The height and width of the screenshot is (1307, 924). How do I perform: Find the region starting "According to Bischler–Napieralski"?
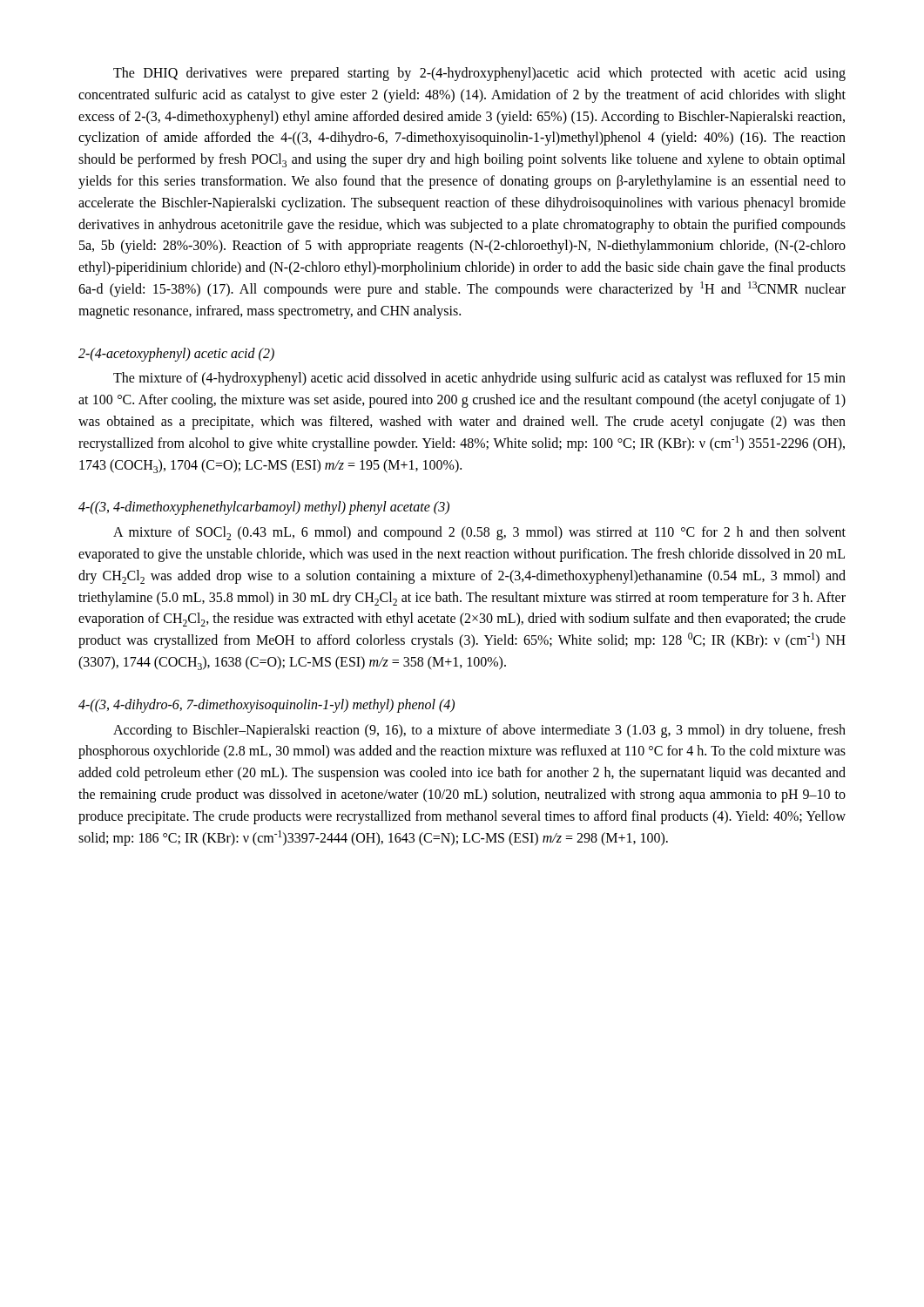coord(462,784)
